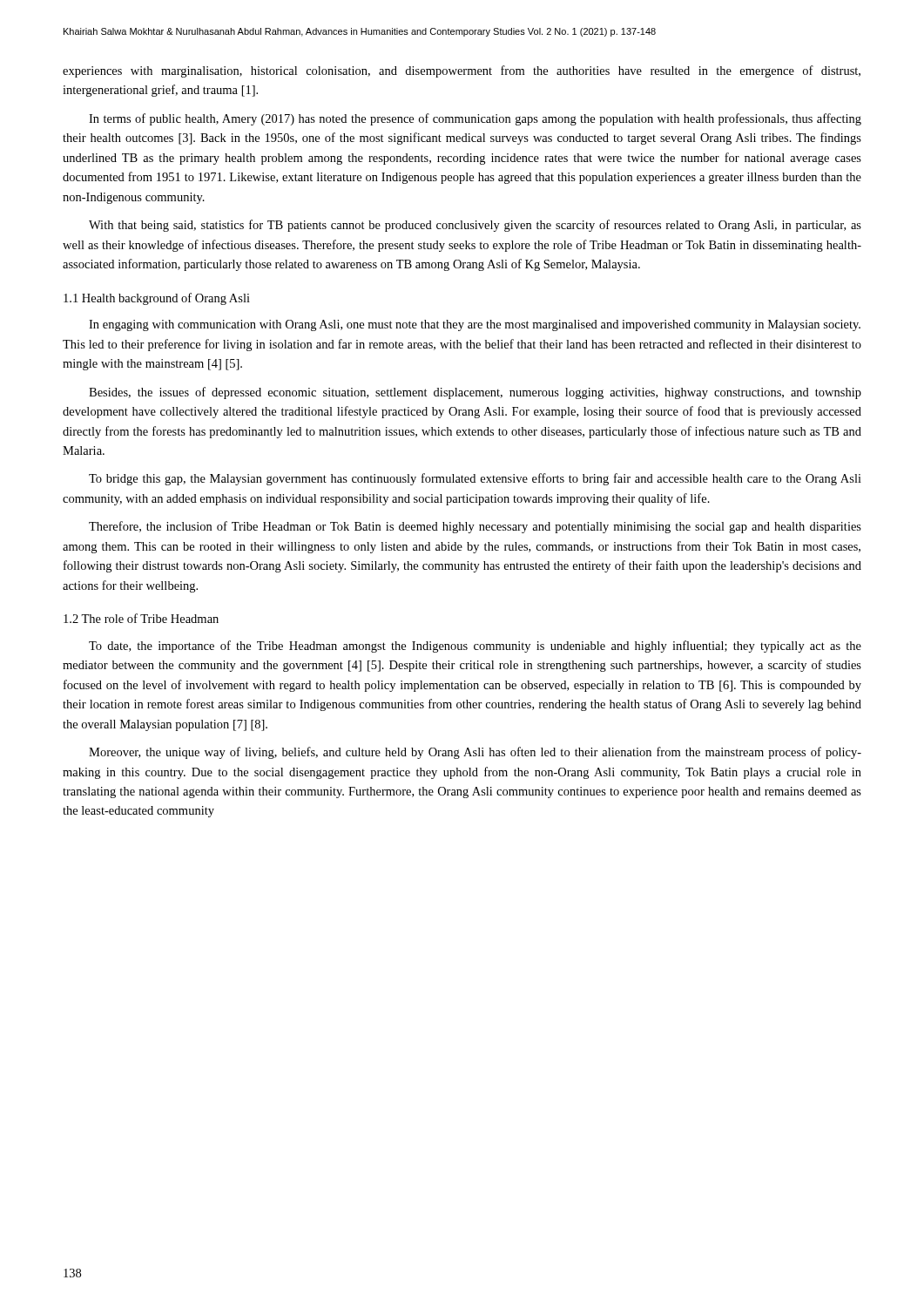
Task: Select the region starting "With that being said,"
Action: tap(462, 245)
